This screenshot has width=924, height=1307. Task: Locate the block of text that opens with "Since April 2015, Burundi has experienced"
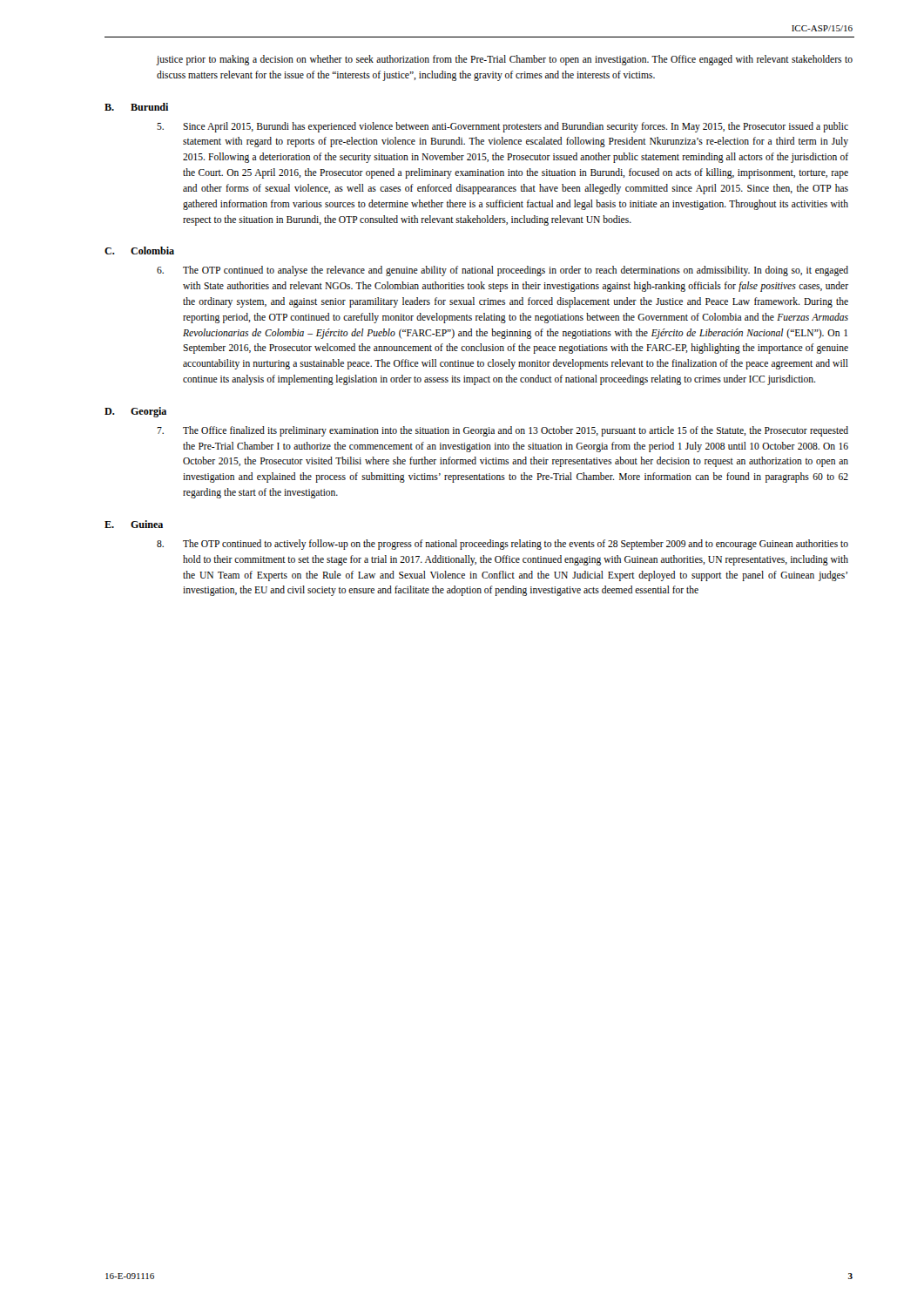pos(503,173)
